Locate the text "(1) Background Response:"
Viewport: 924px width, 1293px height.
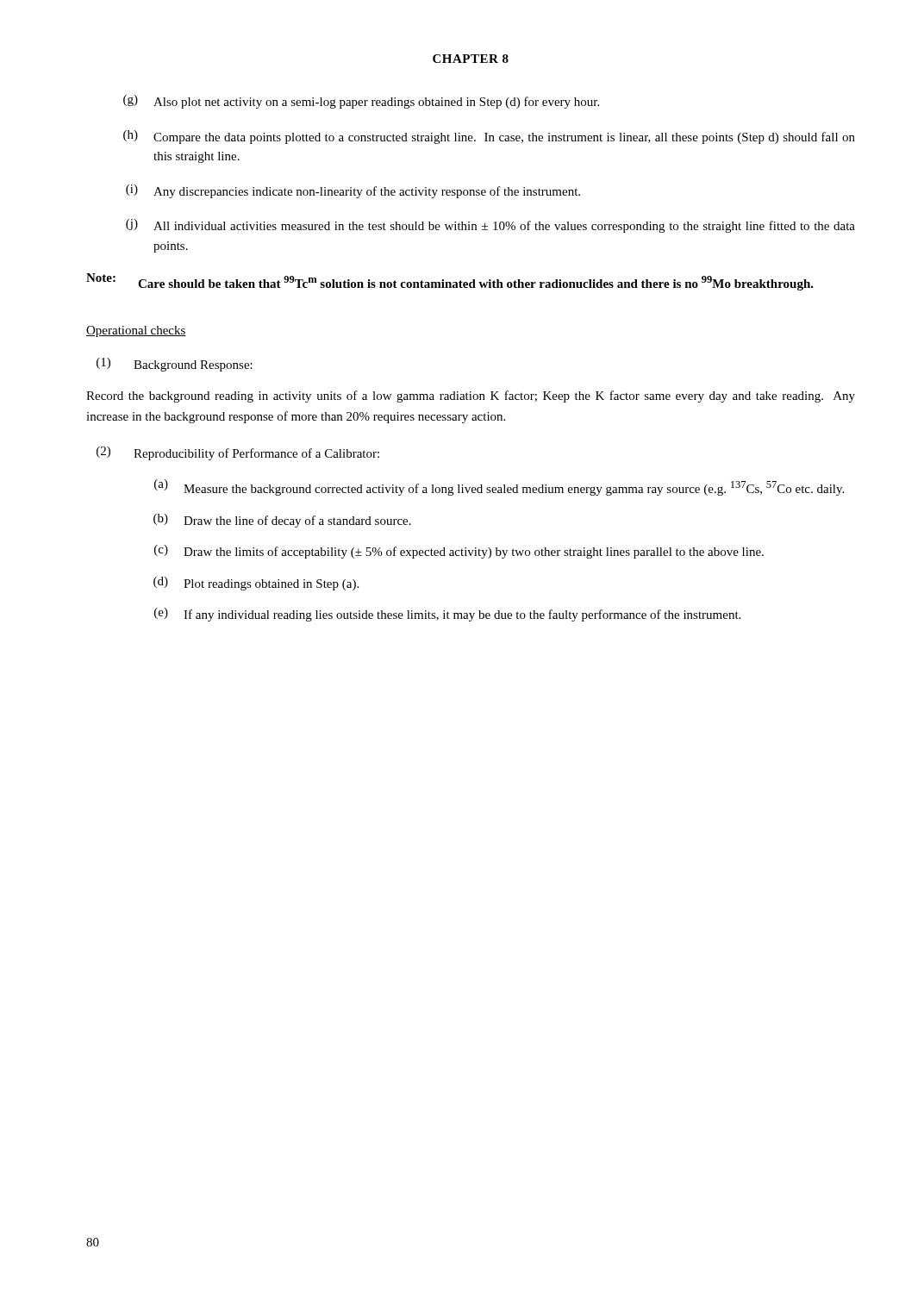(175, 365)
